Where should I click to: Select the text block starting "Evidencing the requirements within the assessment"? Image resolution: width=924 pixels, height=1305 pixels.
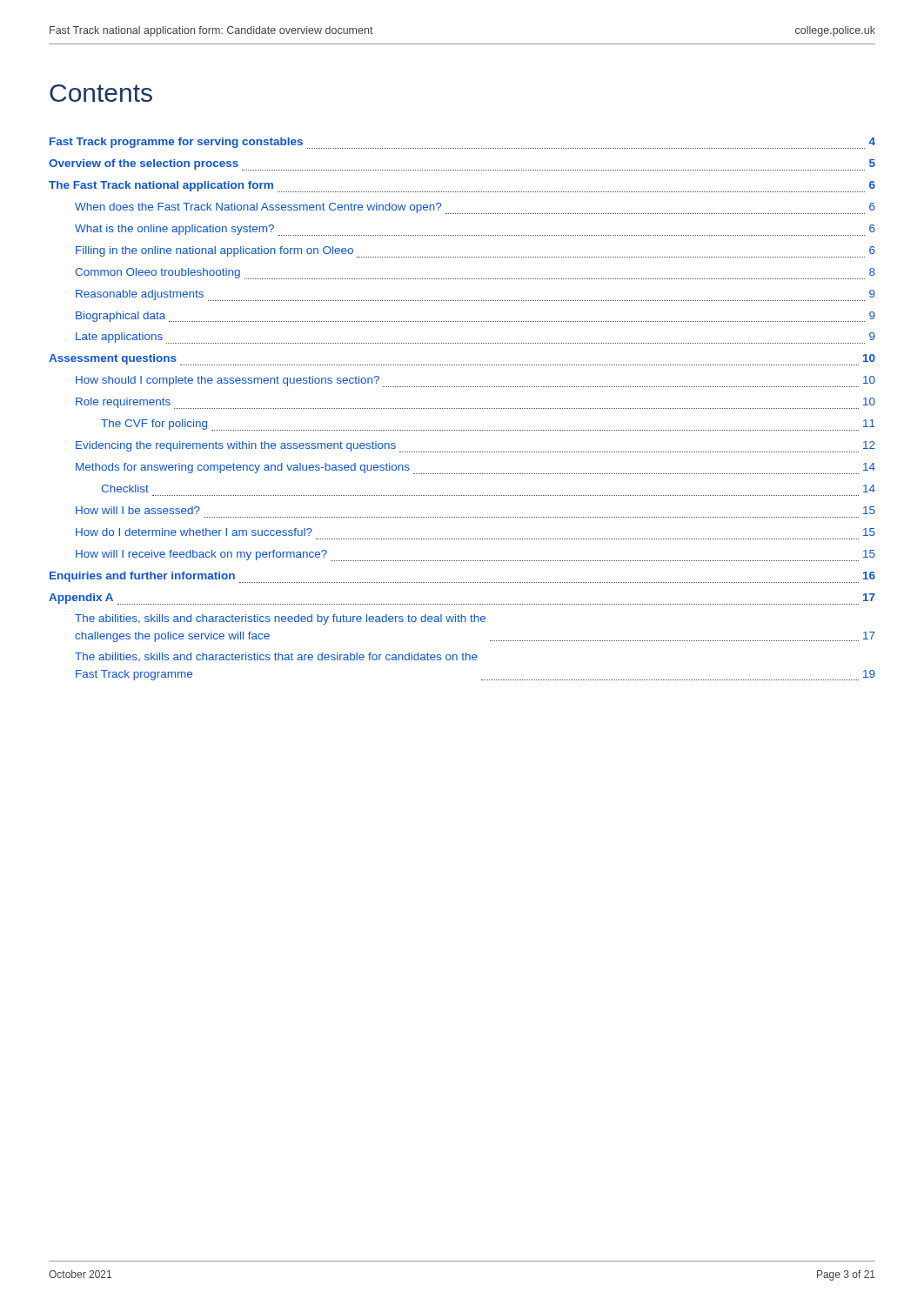[x=475, y=446]
